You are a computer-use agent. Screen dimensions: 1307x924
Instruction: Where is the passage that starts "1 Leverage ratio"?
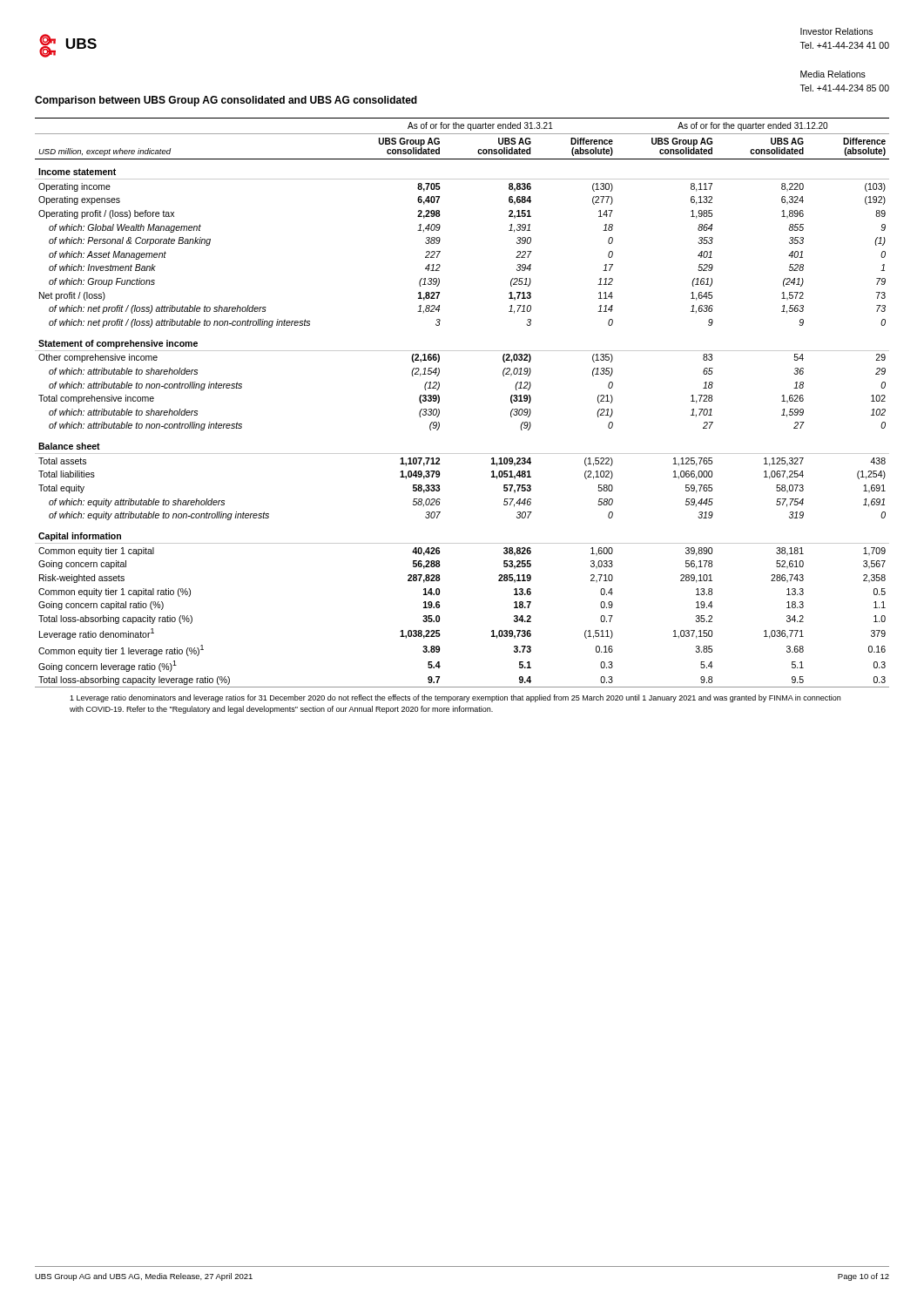tap(455, 703)
